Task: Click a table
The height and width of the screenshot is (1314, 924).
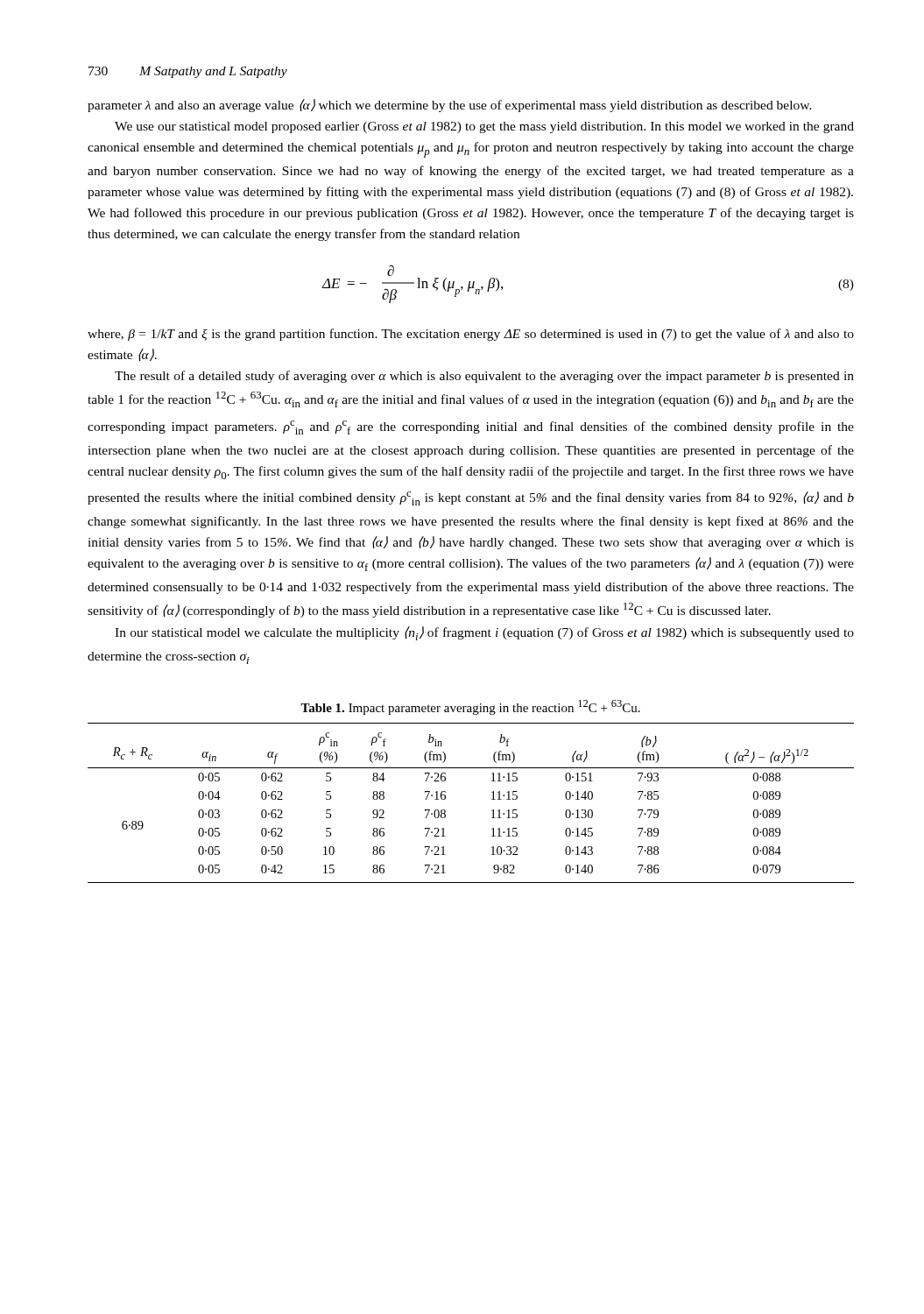Action: 471,803
